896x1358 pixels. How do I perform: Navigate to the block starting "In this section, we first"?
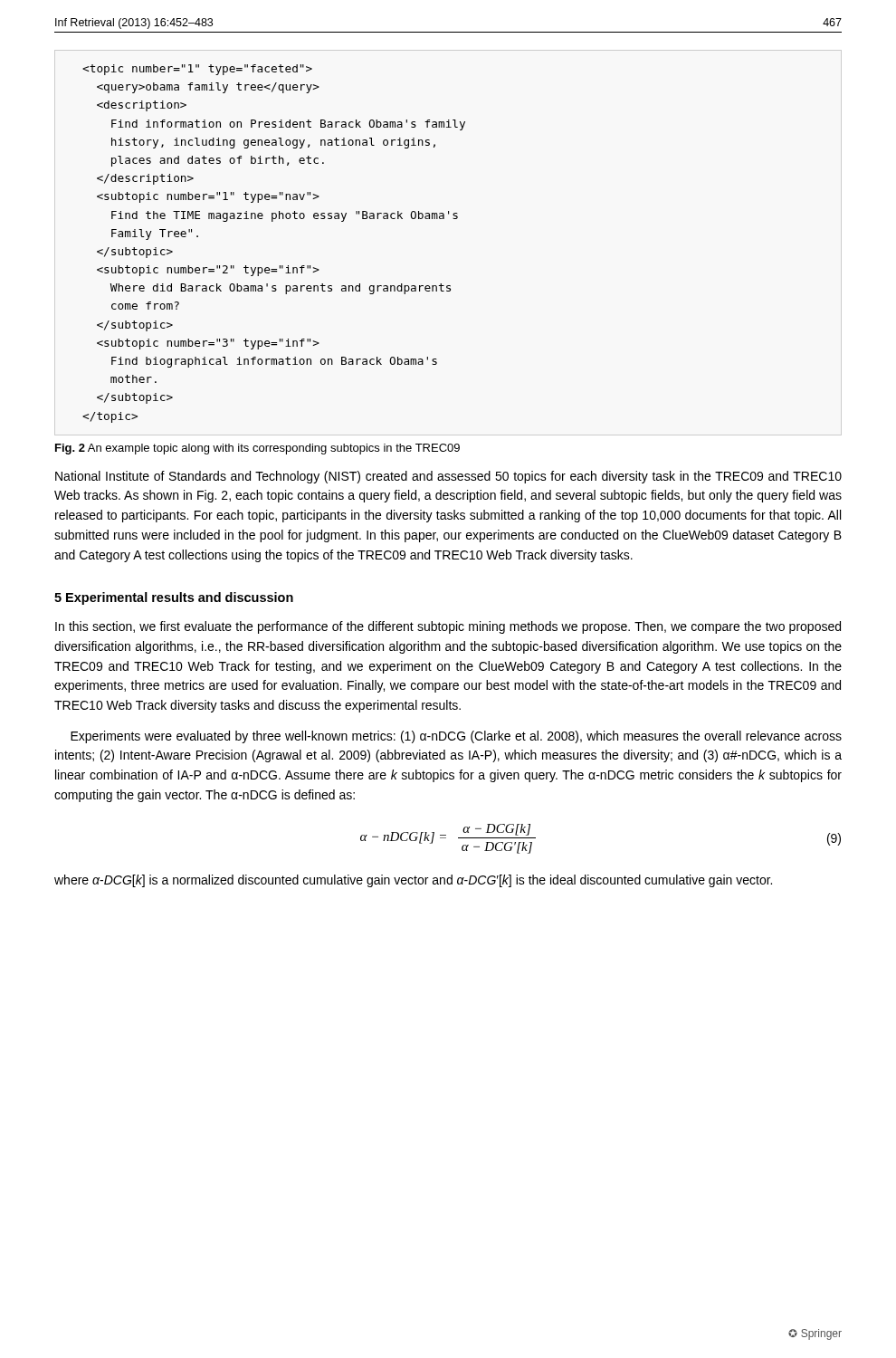tap(448, 666)
